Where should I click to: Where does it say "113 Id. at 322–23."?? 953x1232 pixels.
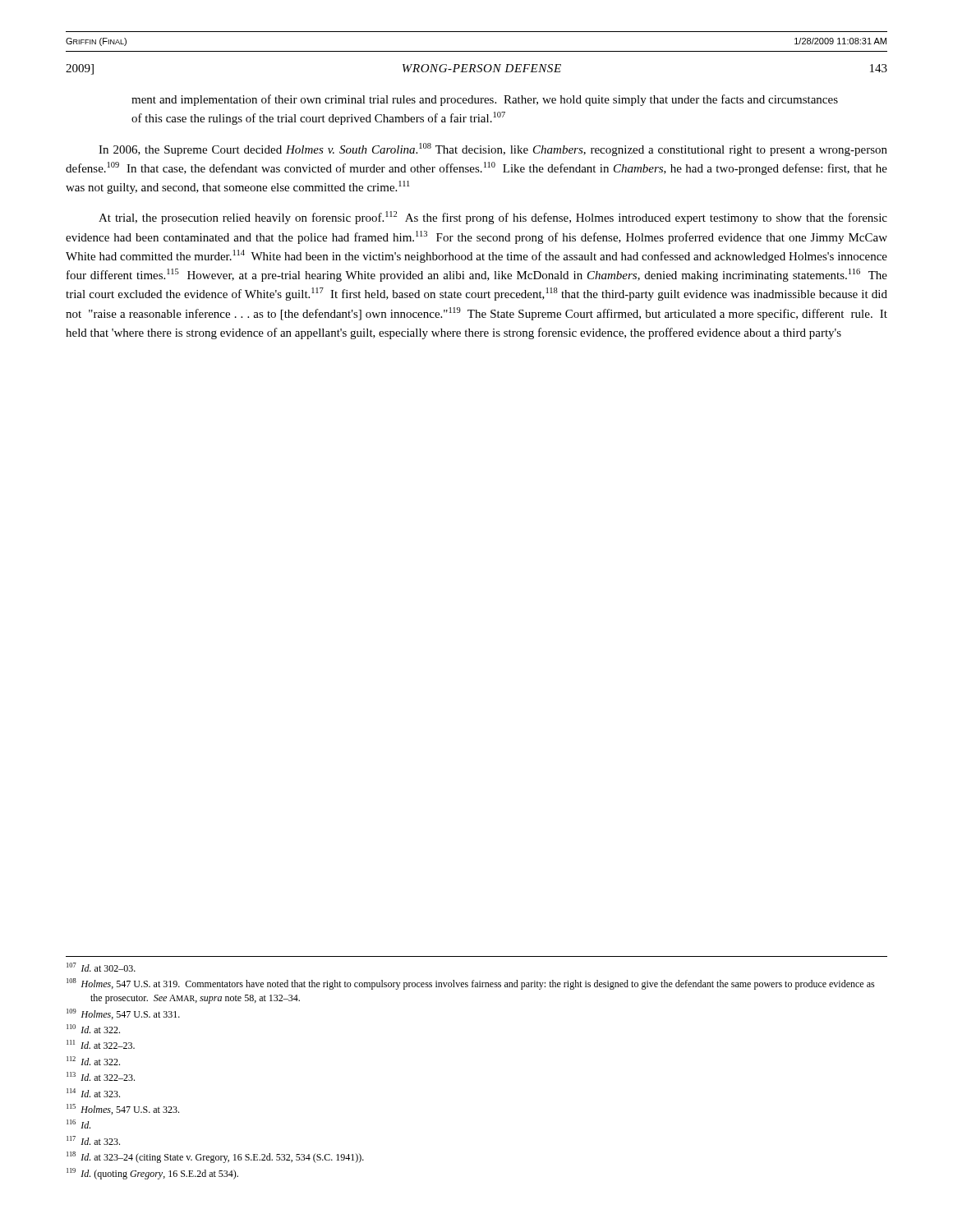(101, 1077)
